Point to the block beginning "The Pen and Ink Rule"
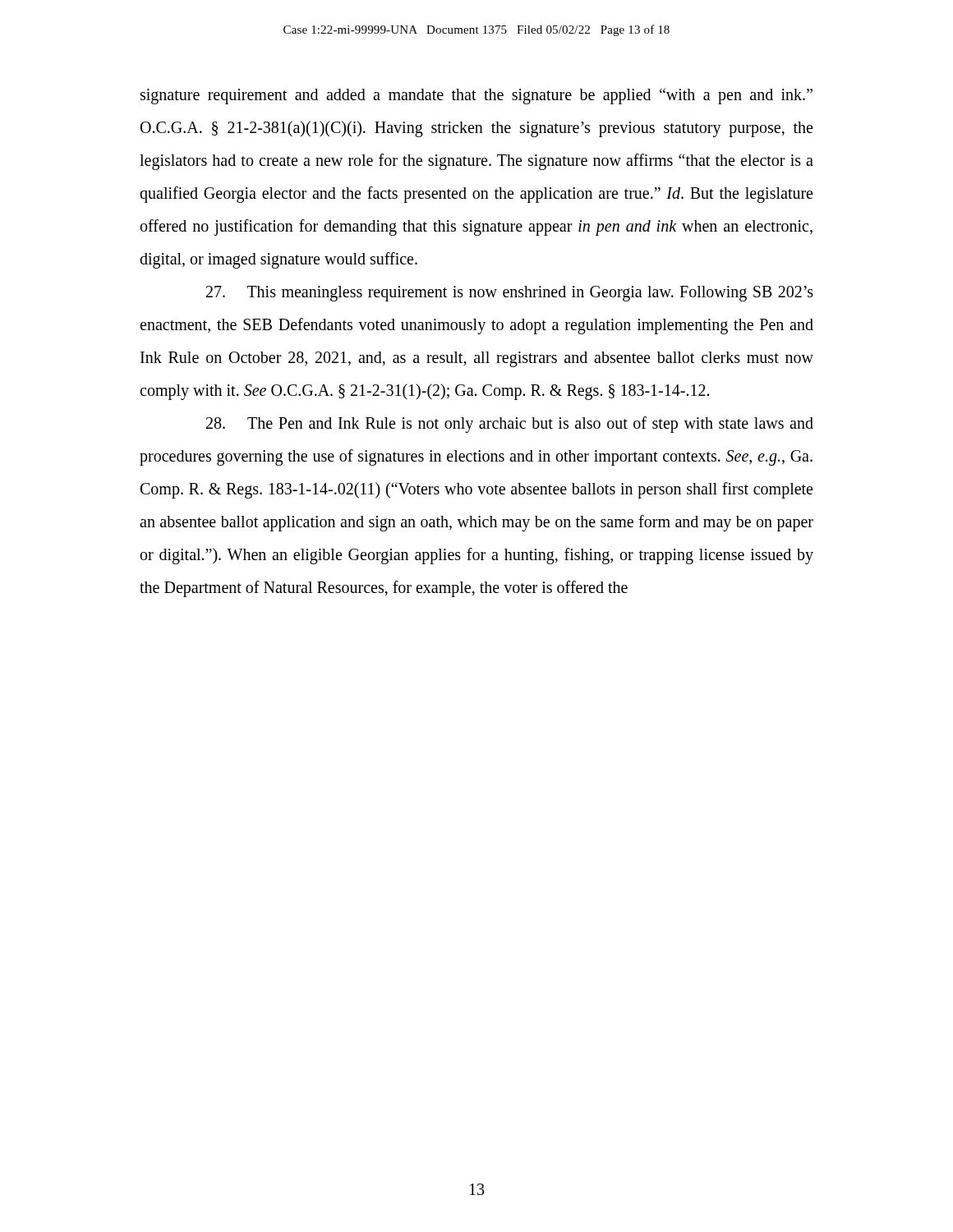The width and height of the screenshot is (953, 1232). point(476,505)
